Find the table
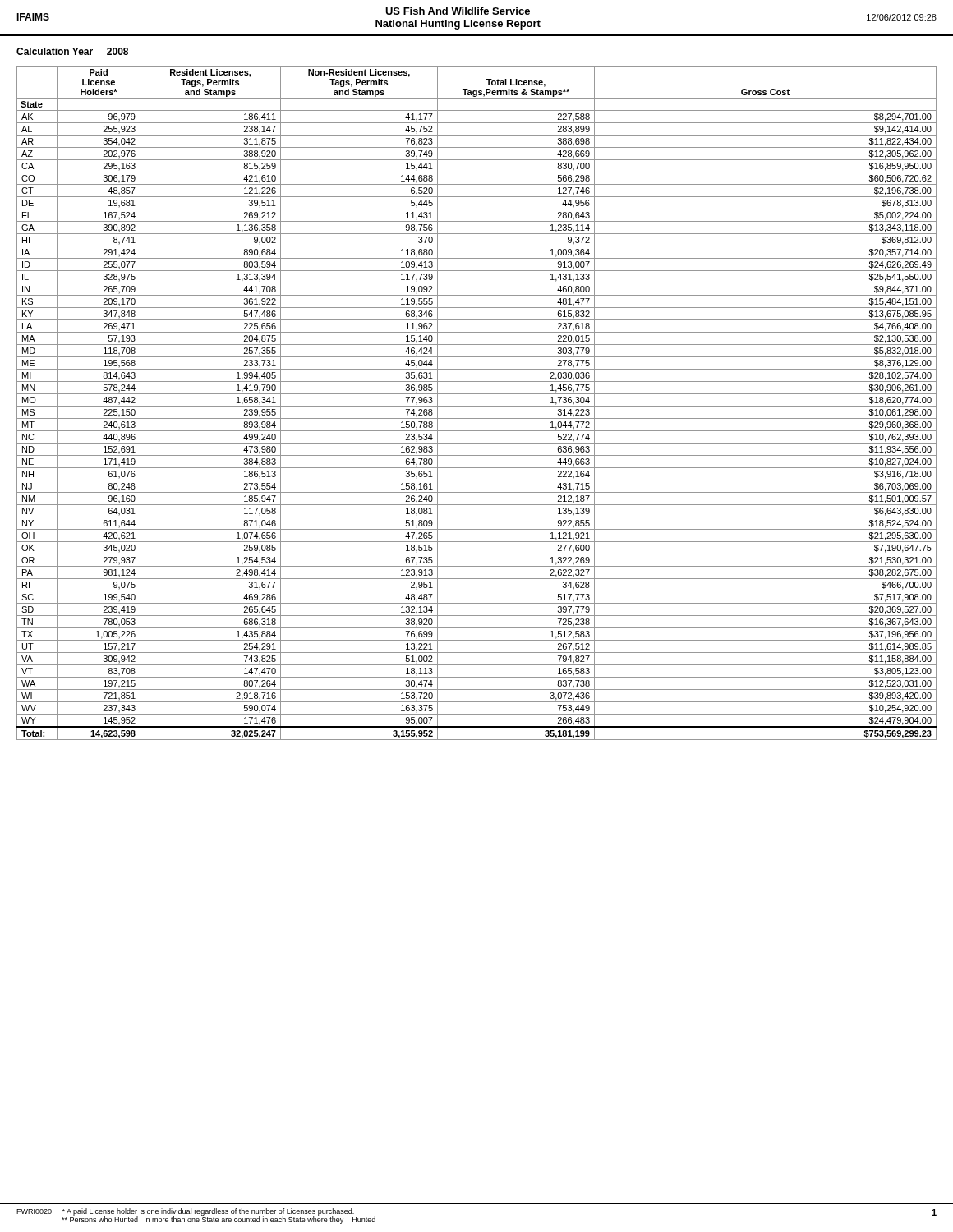 tap(476, 403)
